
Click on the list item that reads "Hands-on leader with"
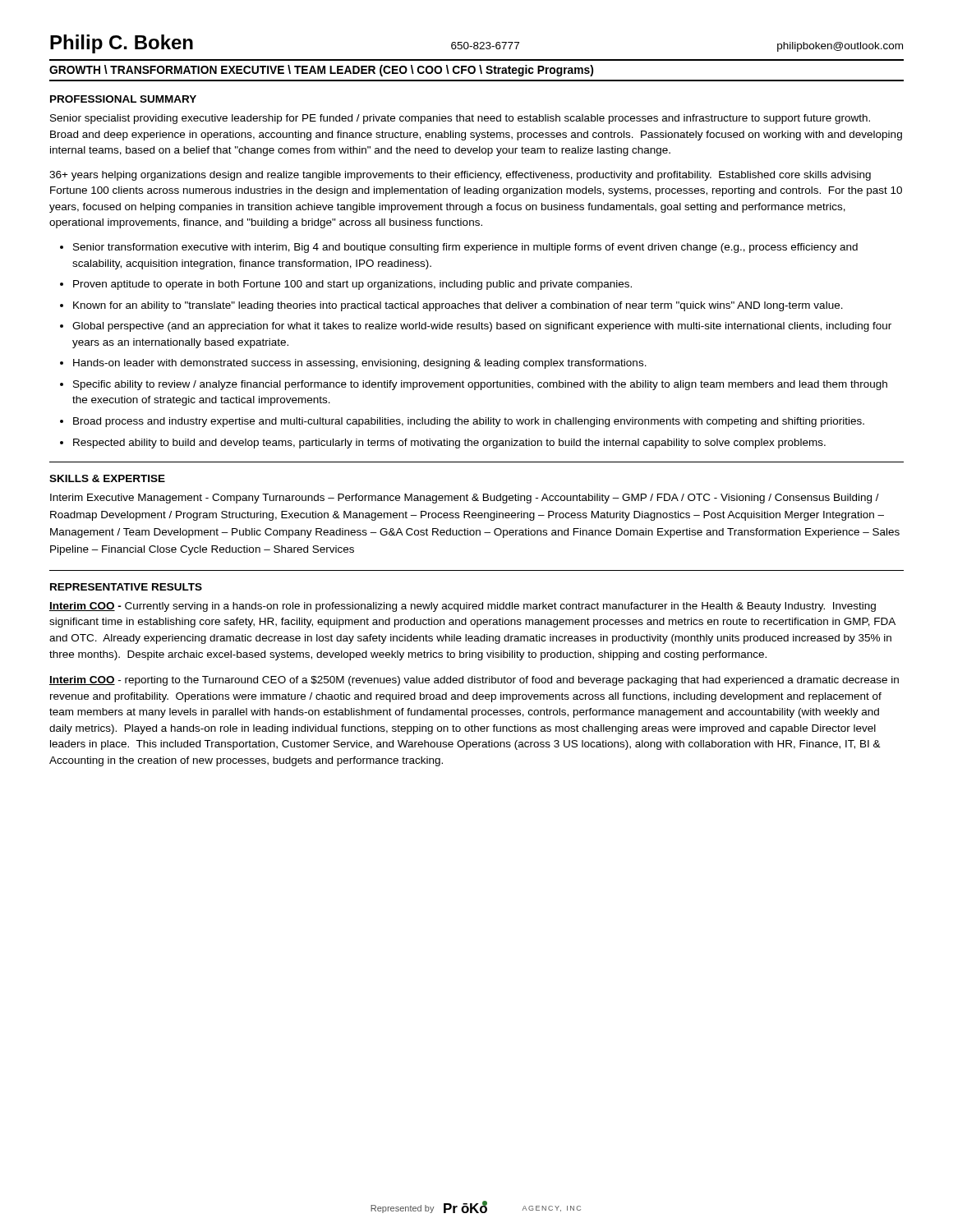tap(360, 363)
